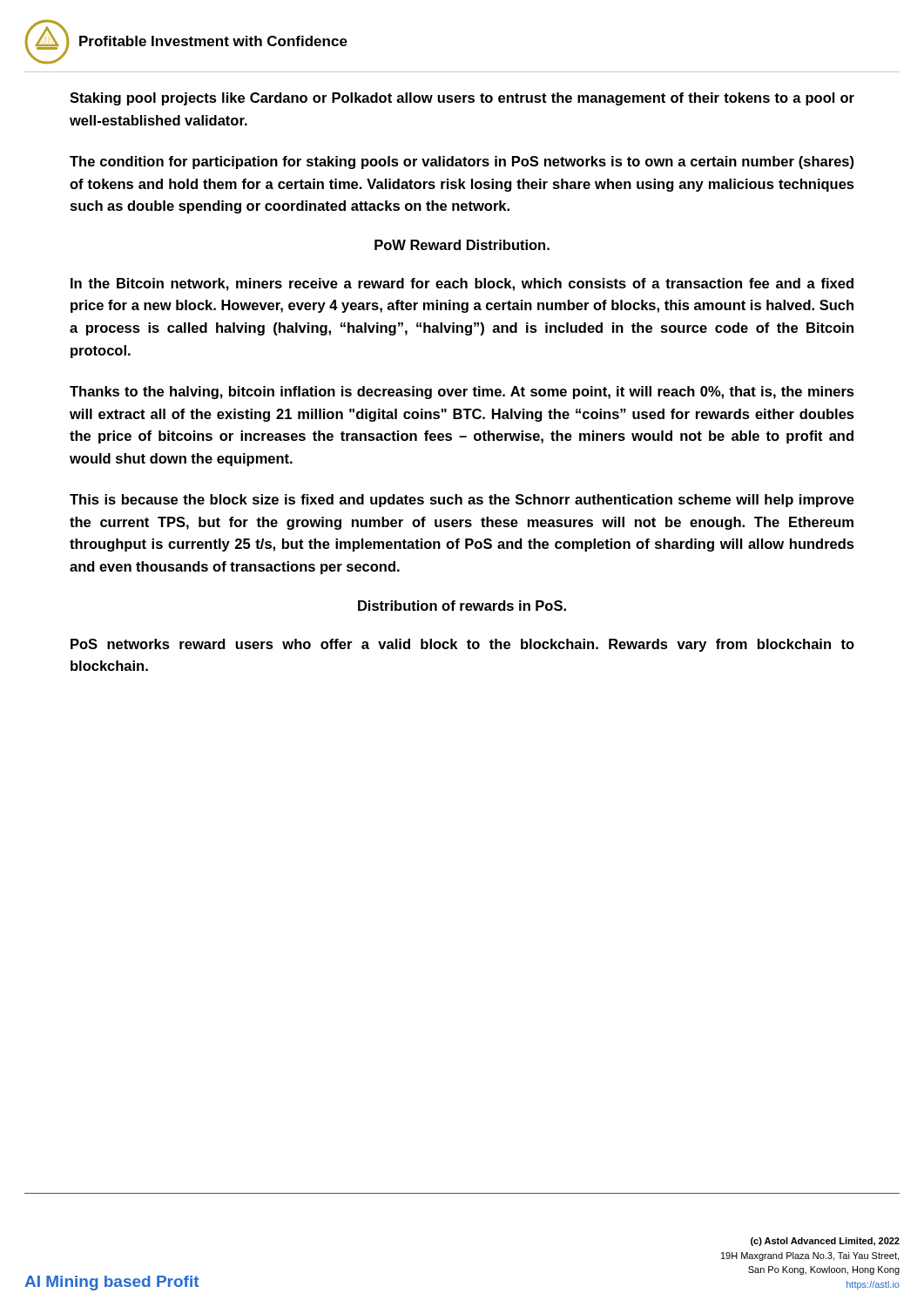924x1307 pixels.
Task: Point to the passage starting "Staking pool projects like Cardano or"
Action: 462,109
